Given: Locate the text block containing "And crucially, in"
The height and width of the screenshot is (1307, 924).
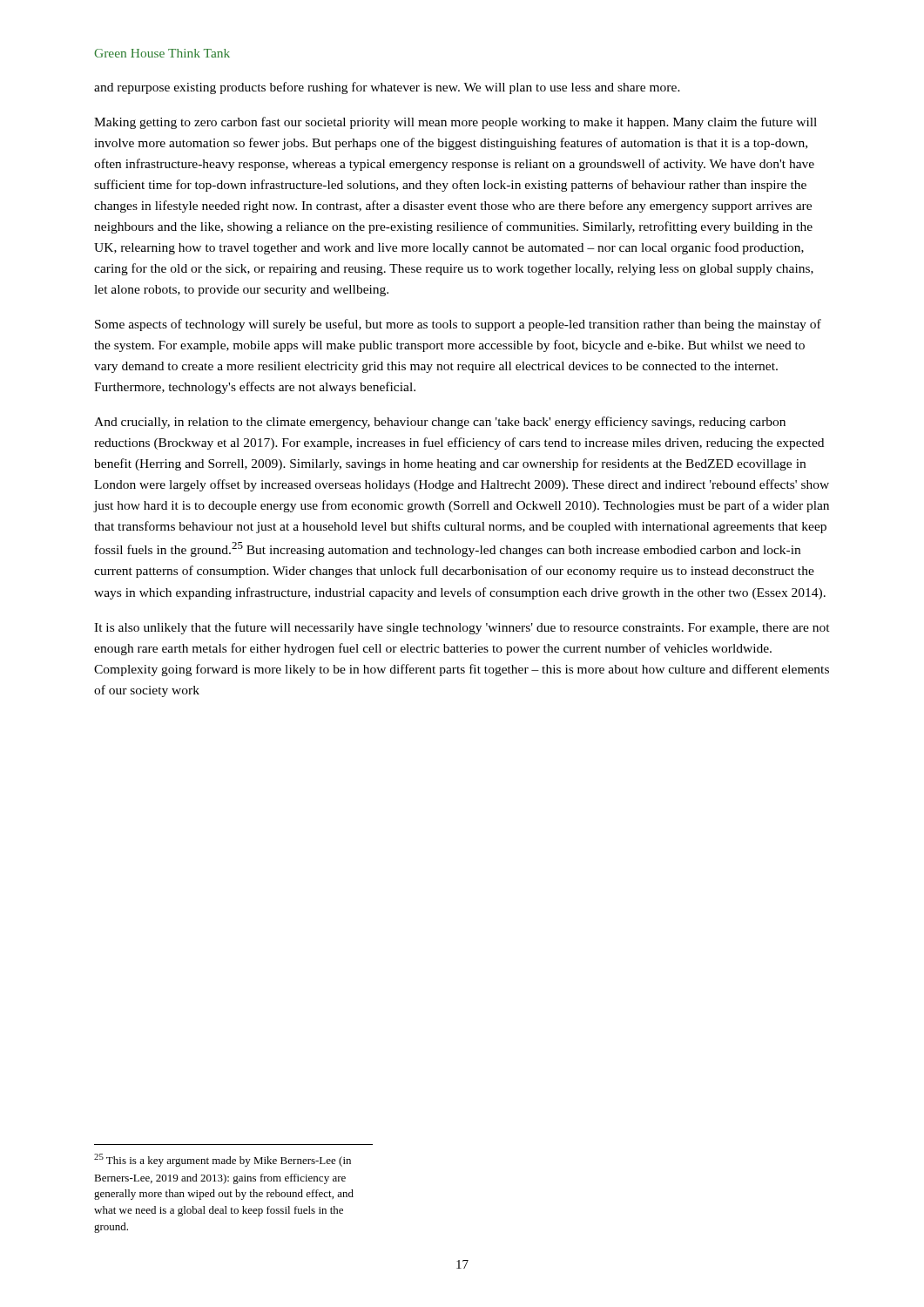Looking at the screenshot, I should click(x=462, y=507).
